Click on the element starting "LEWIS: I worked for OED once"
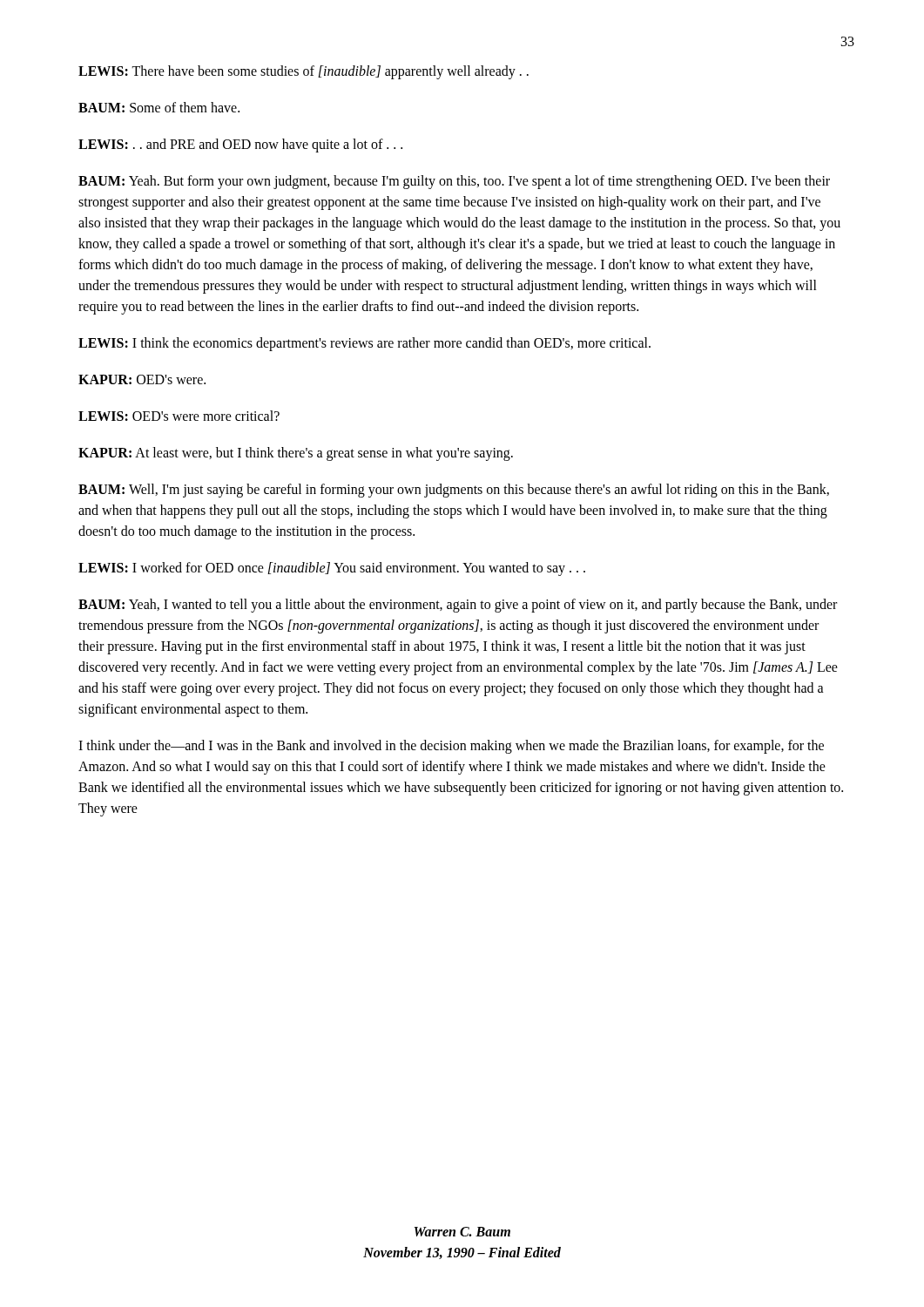Image resolution: width=924 pixels, height=1307 pixels. coord(332,568)
